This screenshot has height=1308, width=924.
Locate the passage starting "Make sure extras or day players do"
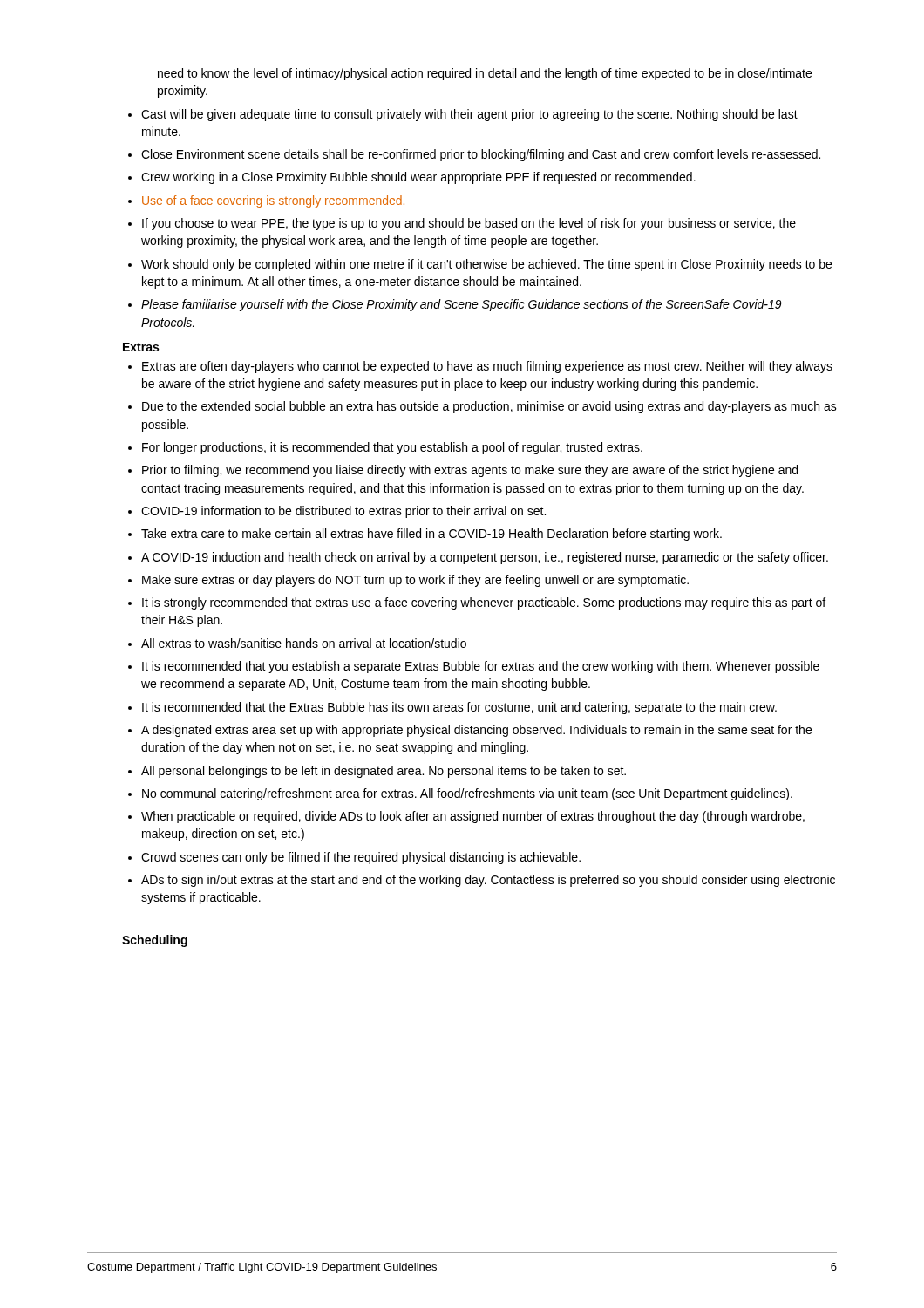tap(489, 580)
